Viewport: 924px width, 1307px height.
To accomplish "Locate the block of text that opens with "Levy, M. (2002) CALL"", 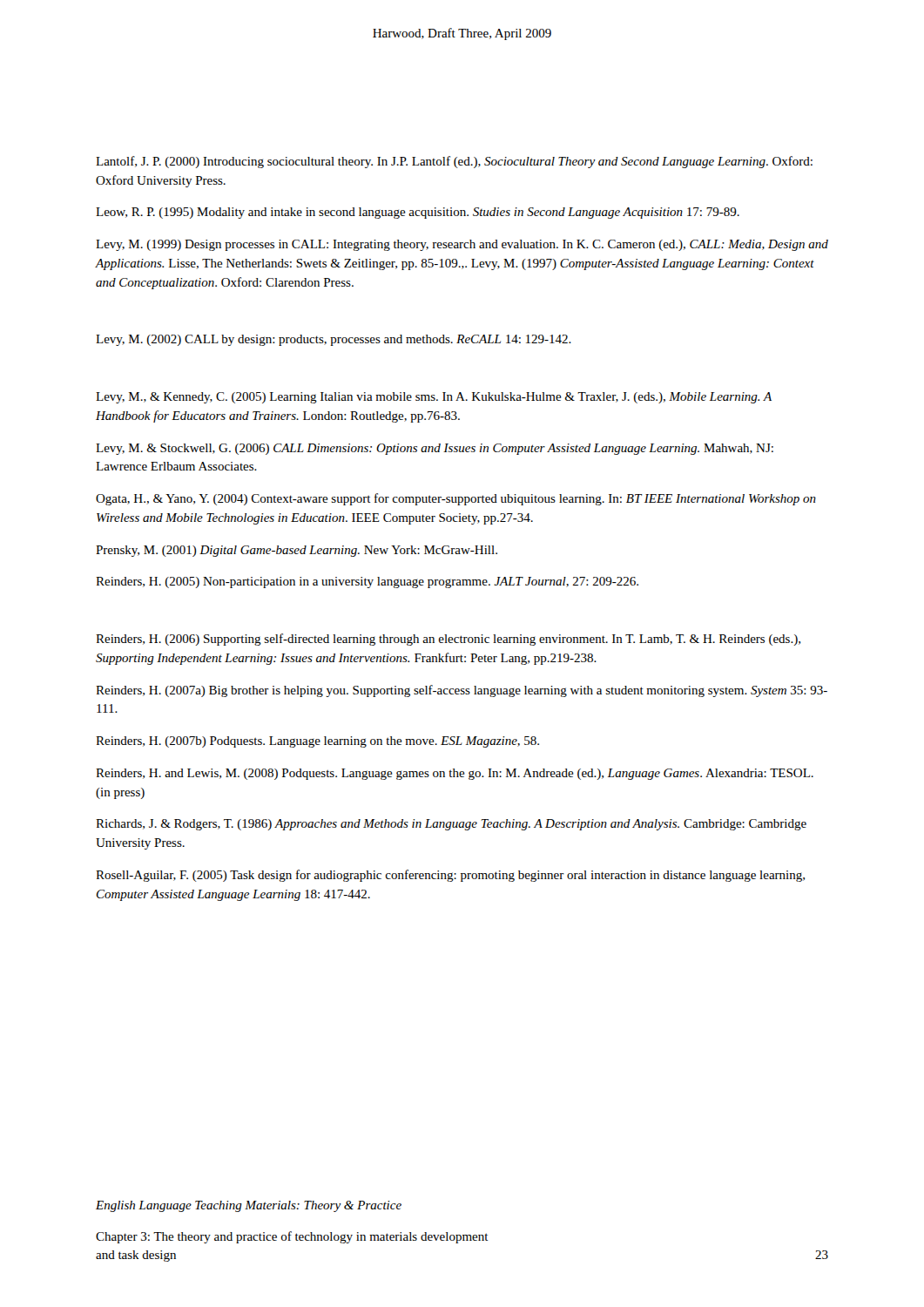I will tap(462, 340).
